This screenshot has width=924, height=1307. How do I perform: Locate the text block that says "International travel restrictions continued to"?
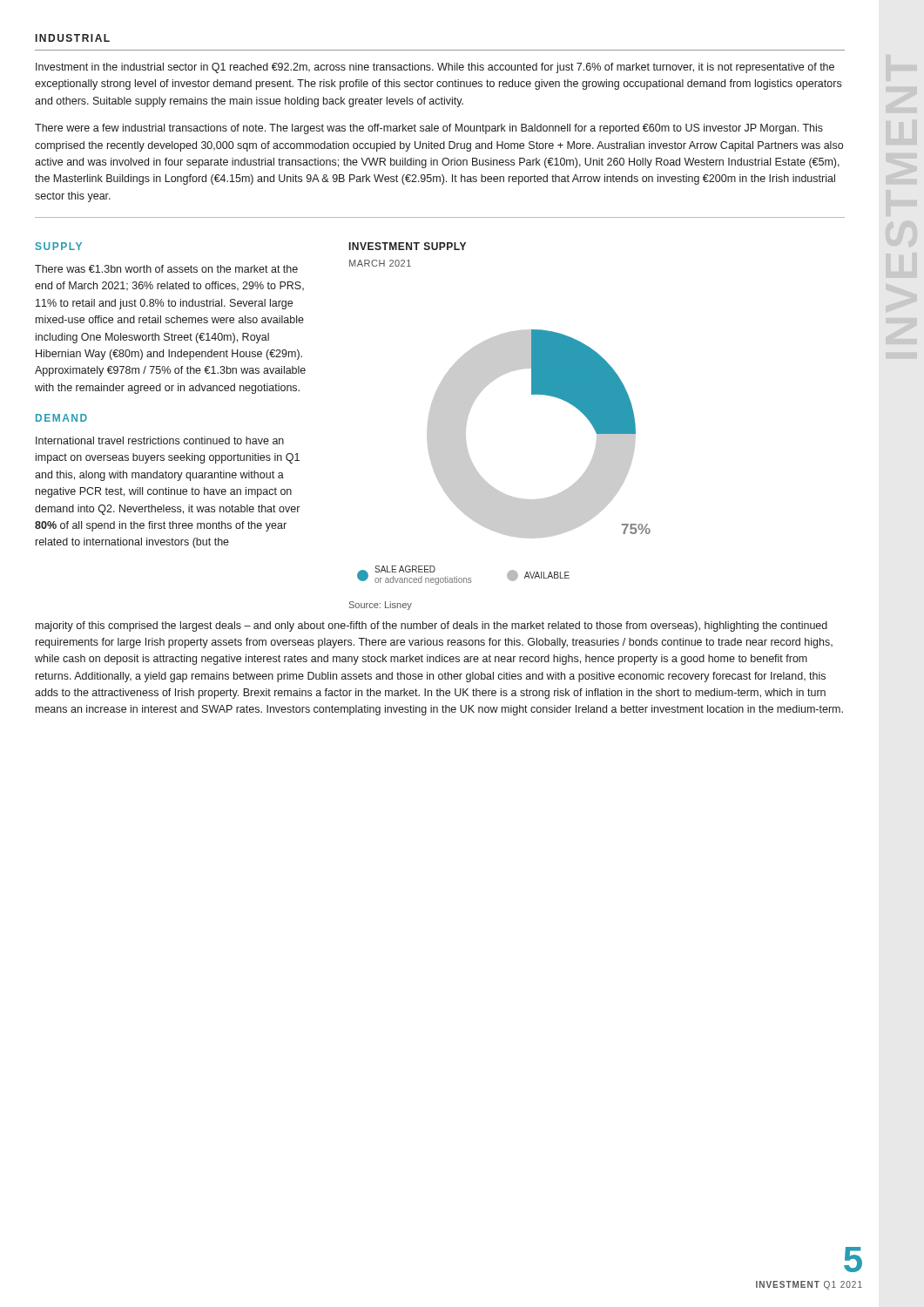tap(167, 492)
